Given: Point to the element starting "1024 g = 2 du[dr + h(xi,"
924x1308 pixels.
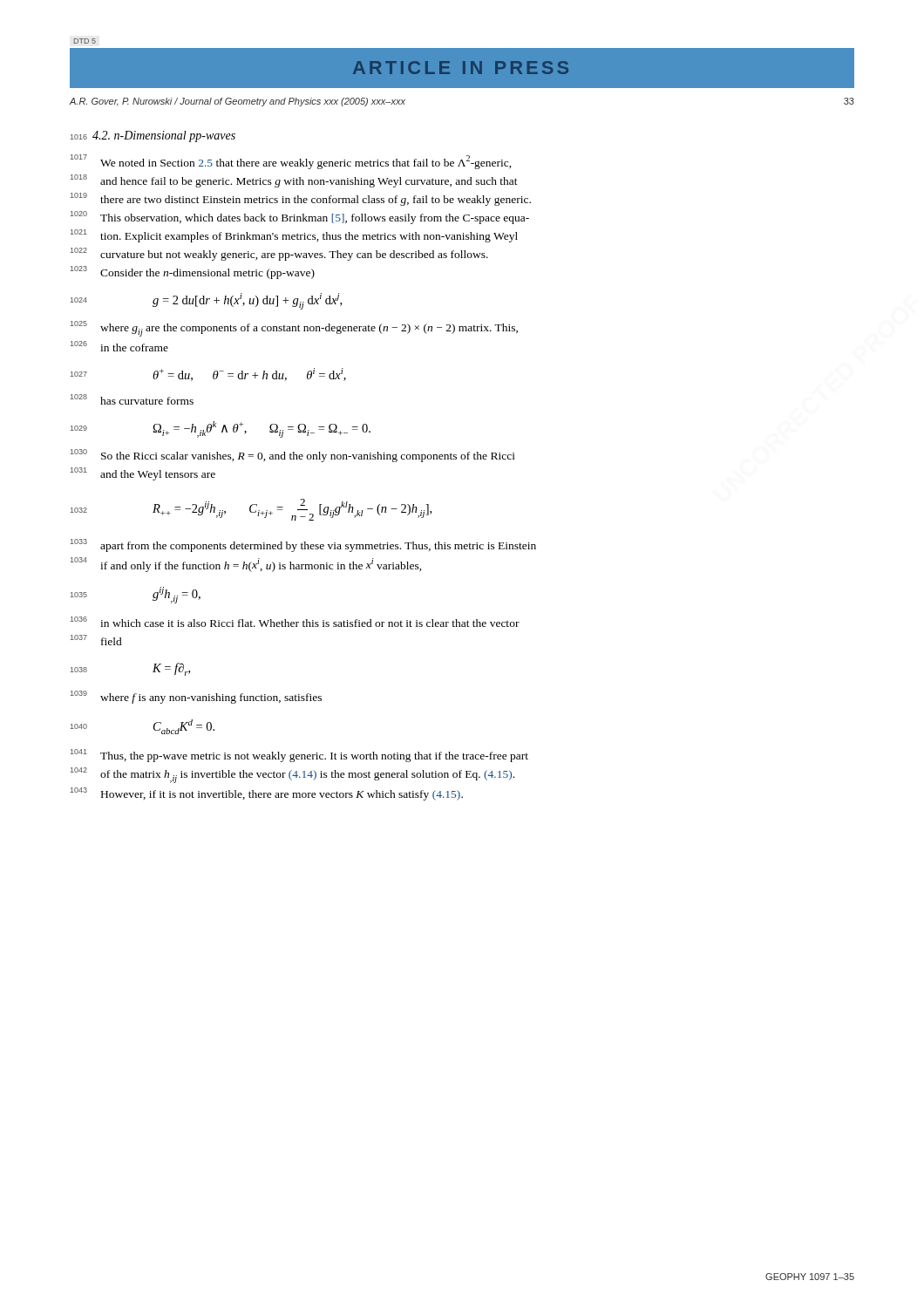Looking at the screenshot, I should point(206,301).
